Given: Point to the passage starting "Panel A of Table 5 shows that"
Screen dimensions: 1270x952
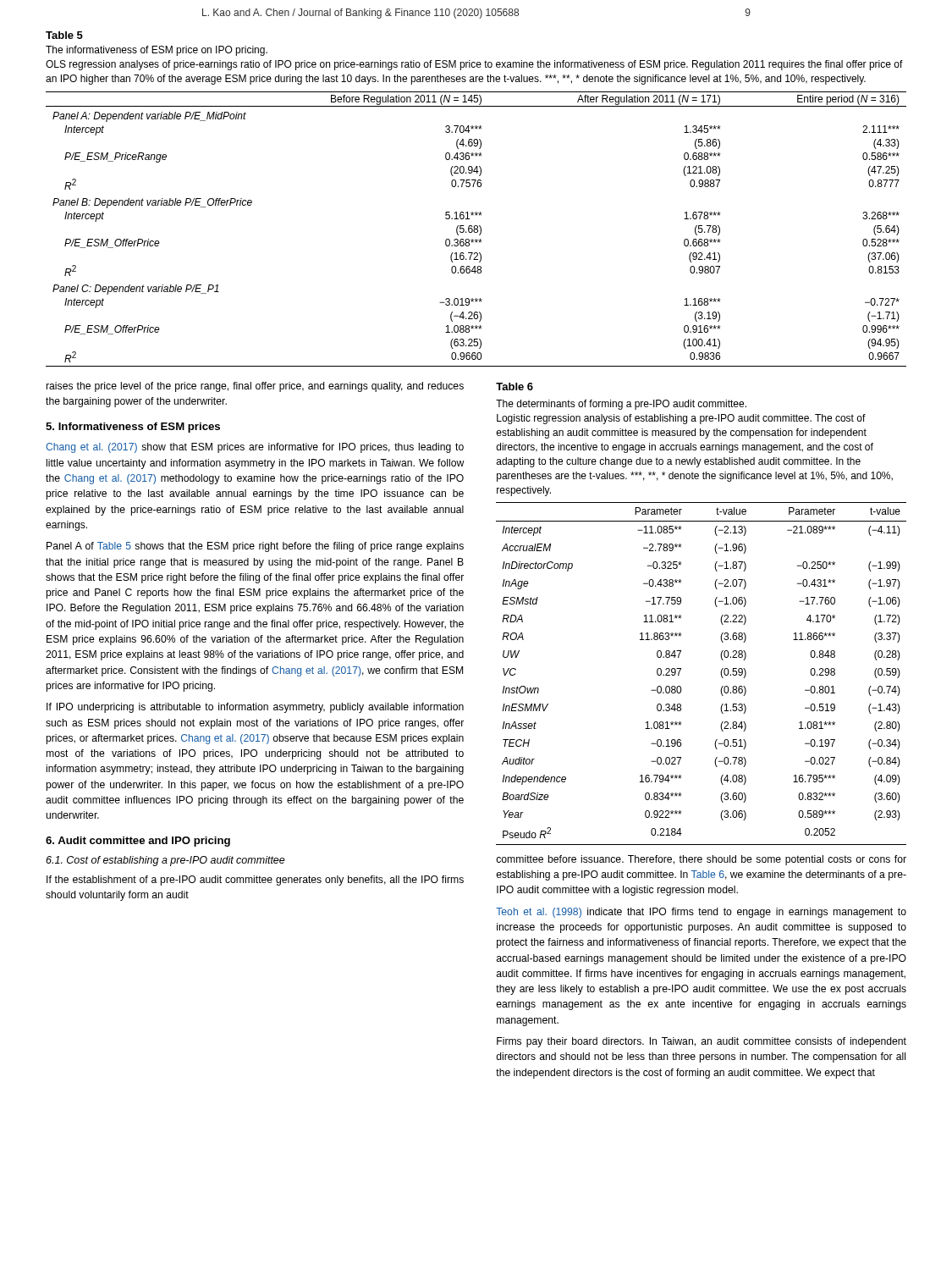Looking at the screenshot, I should 255,616.
